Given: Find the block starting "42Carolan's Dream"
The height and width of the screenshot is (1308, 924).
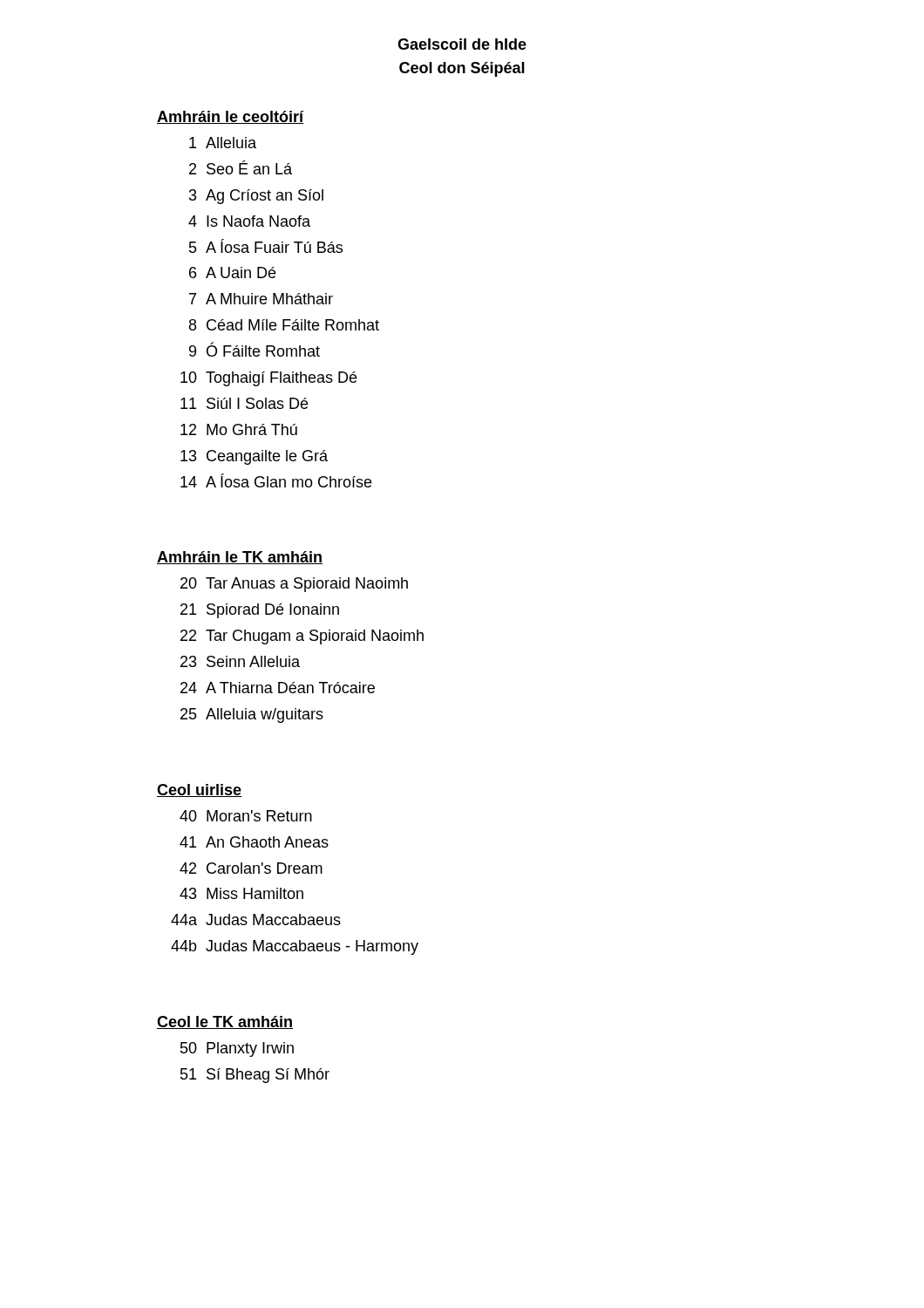Looking at the screenshot, I should tap(251, 868).
